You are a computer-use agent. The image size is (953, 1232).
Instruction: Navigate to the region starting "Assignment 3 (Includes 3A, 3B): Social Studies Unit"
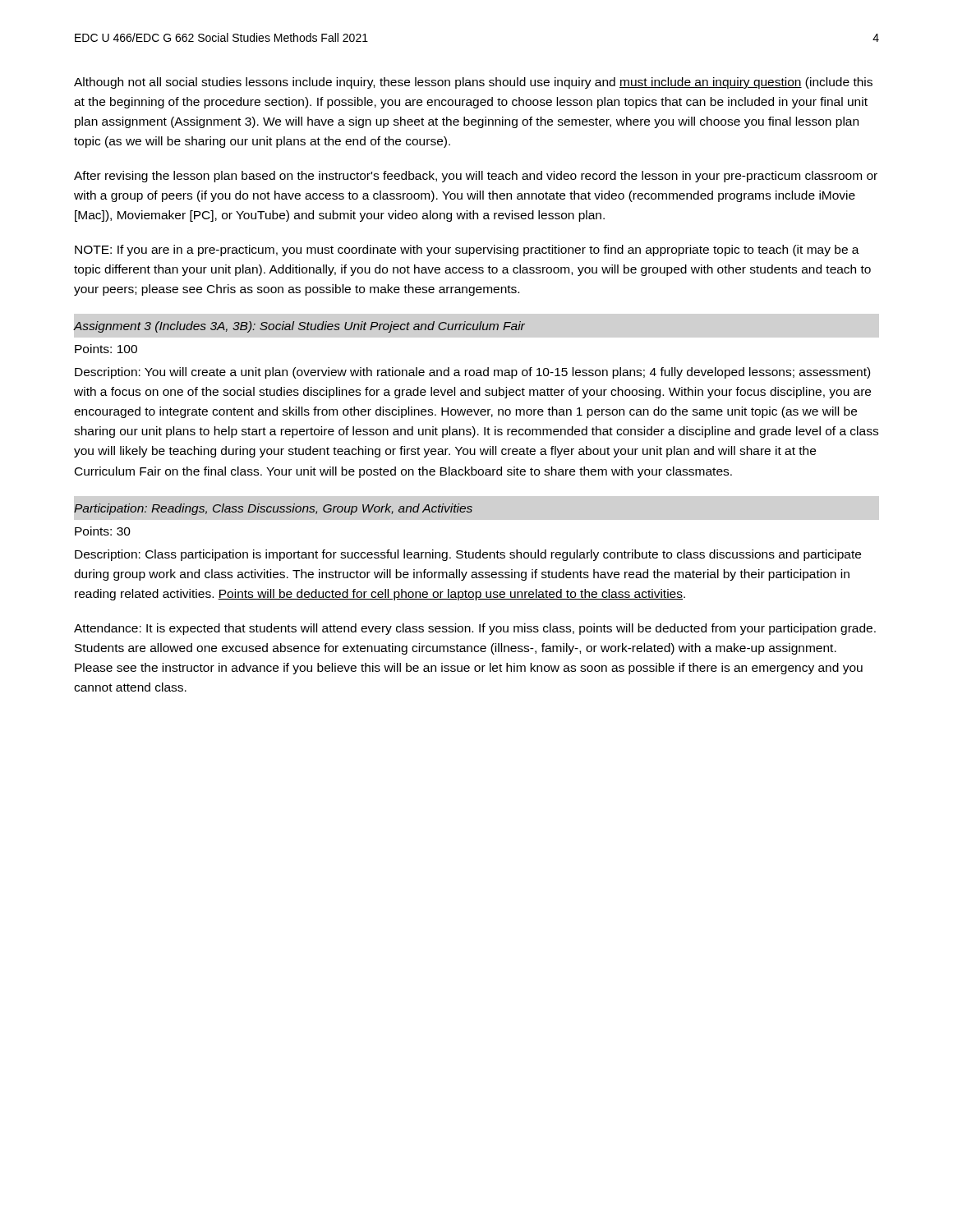coord(299,326)
